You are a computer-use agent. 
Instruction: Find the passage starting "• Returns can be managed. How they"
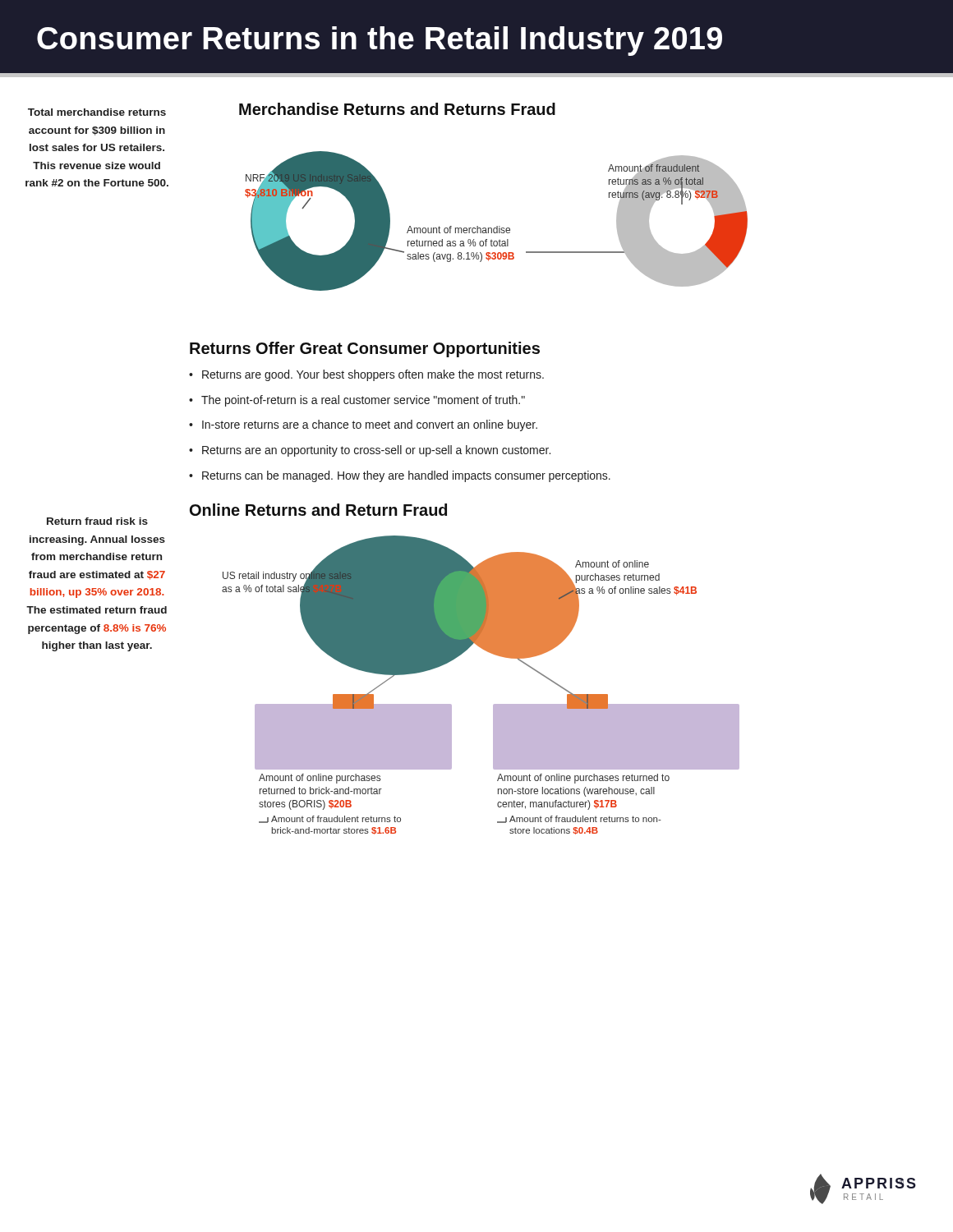400,476
